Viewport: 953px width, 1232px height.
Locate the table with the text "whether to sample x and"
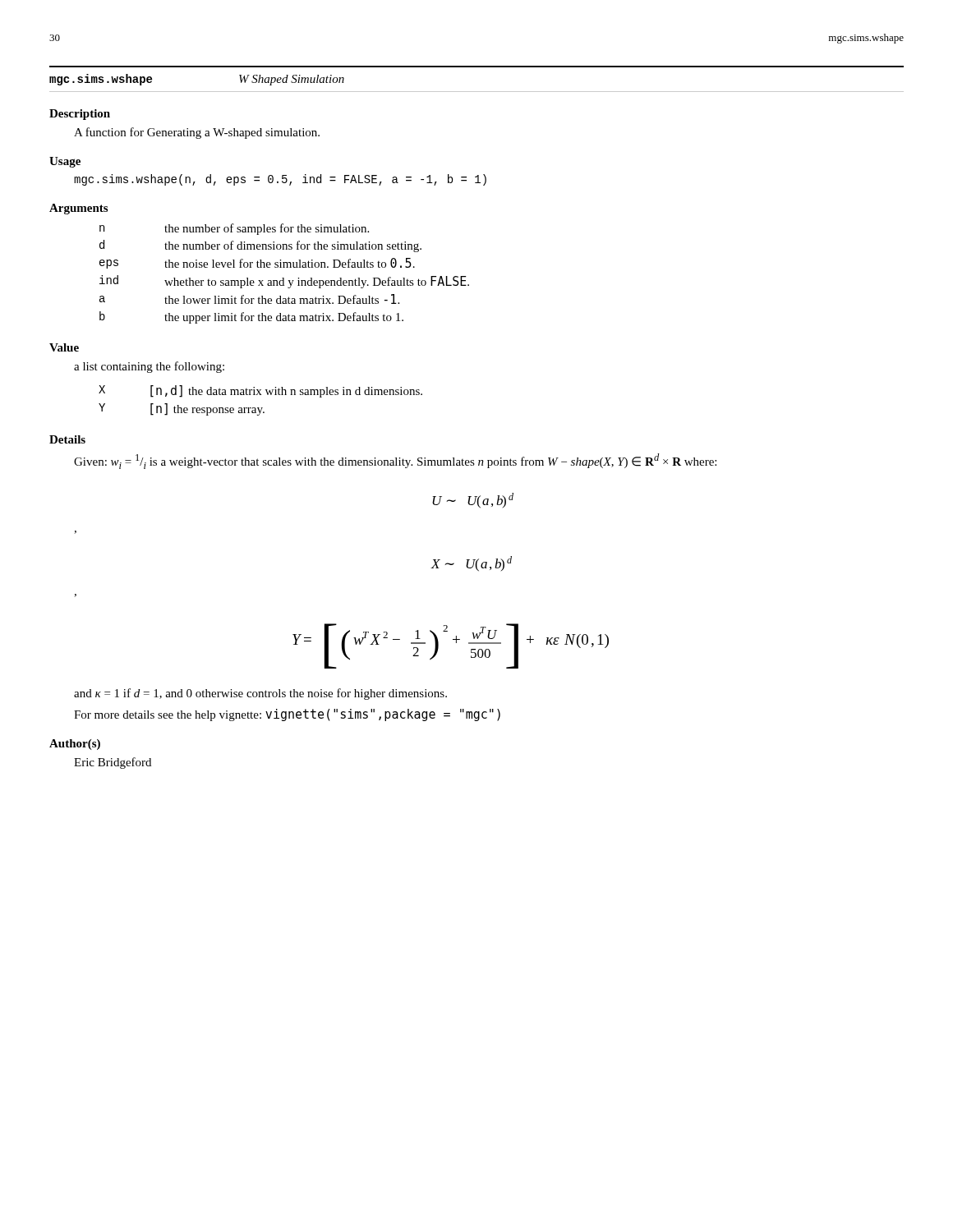click(x=489, y=273)
